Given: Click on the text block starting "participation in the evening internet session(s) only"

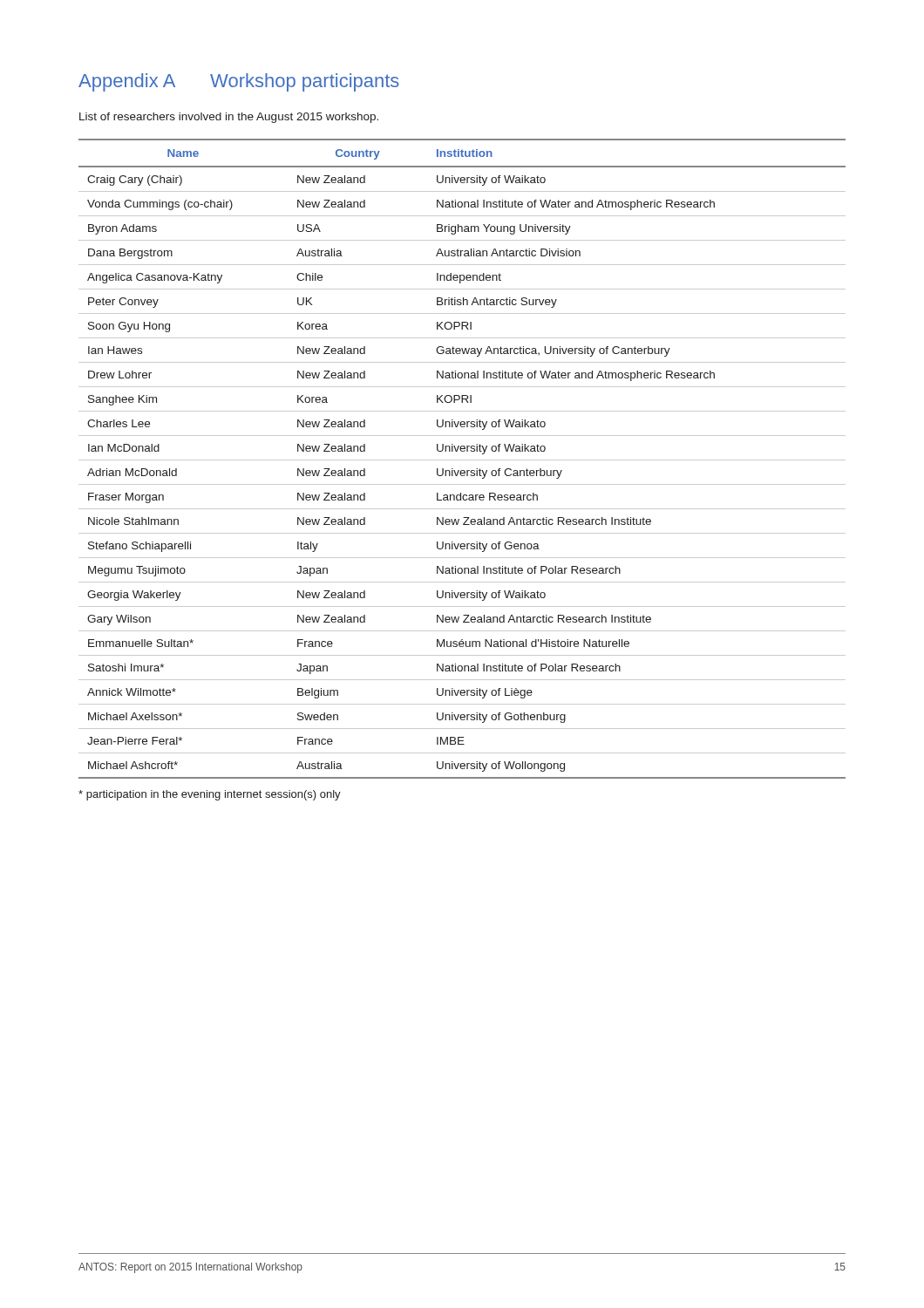Looking at the screenshot, I should pos(209,794).
